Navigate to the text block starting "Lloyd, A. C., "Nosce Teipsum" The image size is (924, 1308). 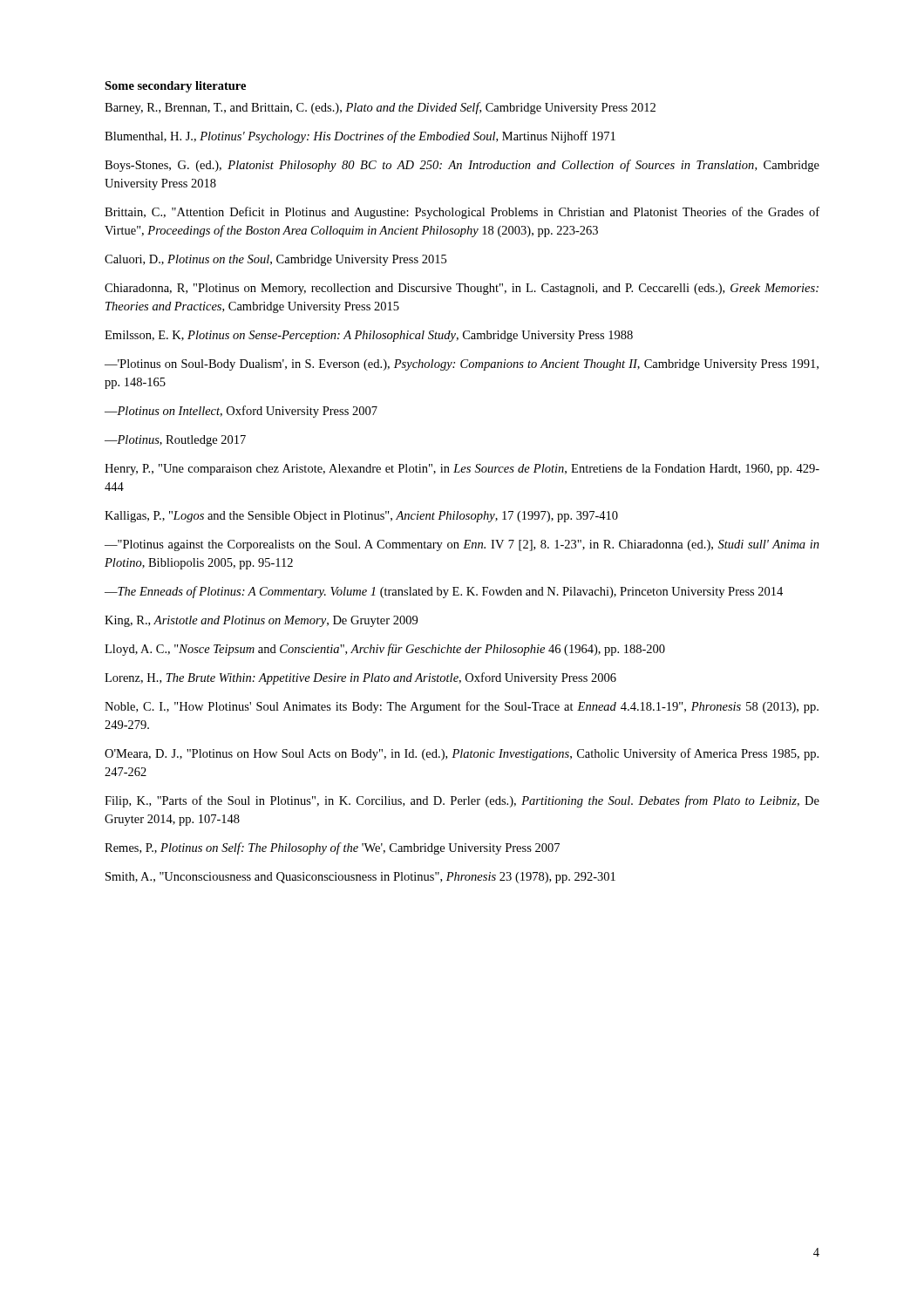pyautogui.click(x=385, y=649)
